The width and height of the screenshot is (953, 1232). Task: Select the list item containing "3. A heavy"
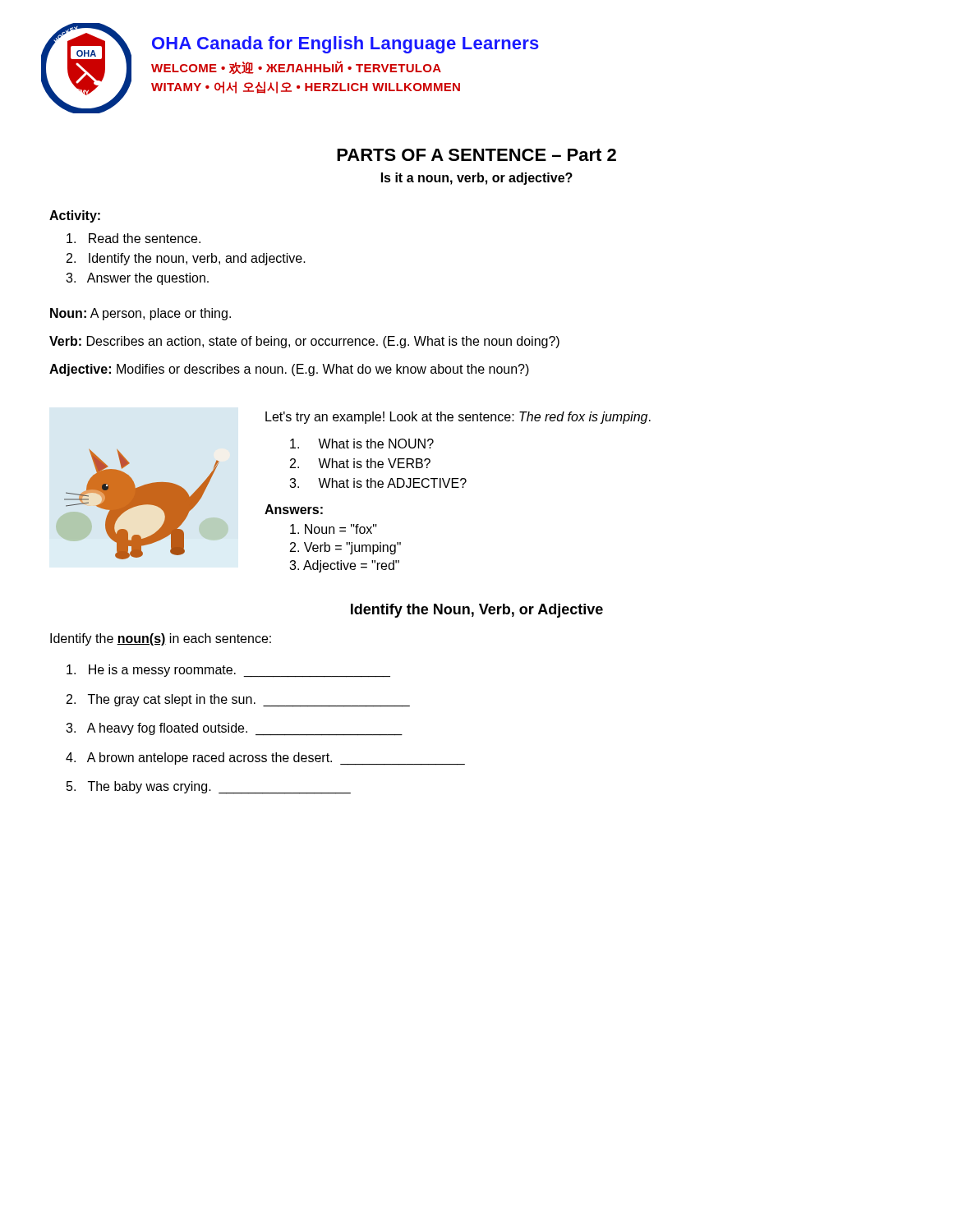tap(234, 728)
